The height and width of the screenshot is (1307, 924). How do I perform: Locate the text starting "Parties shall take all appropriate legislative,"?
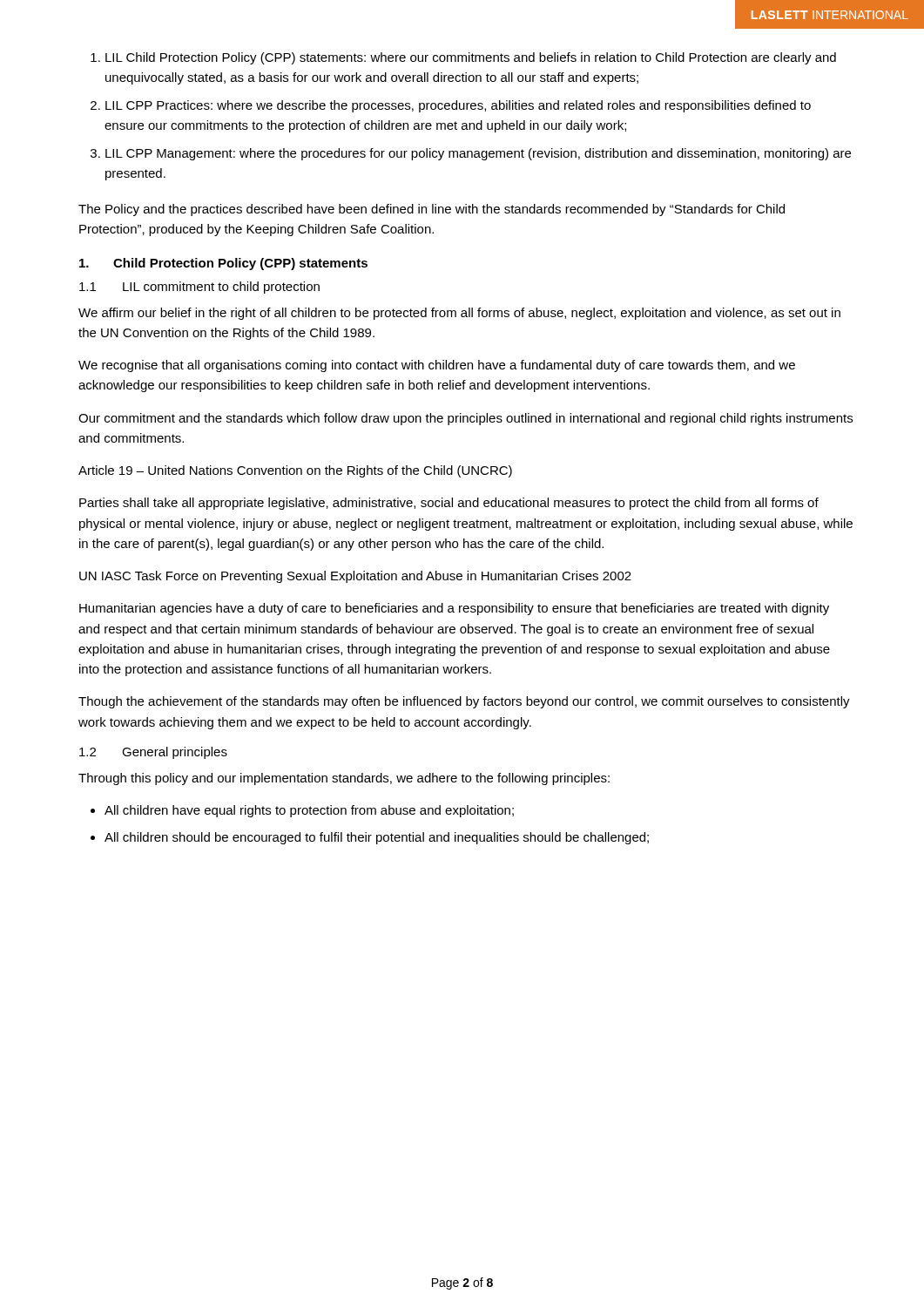(x=466, y=523)
